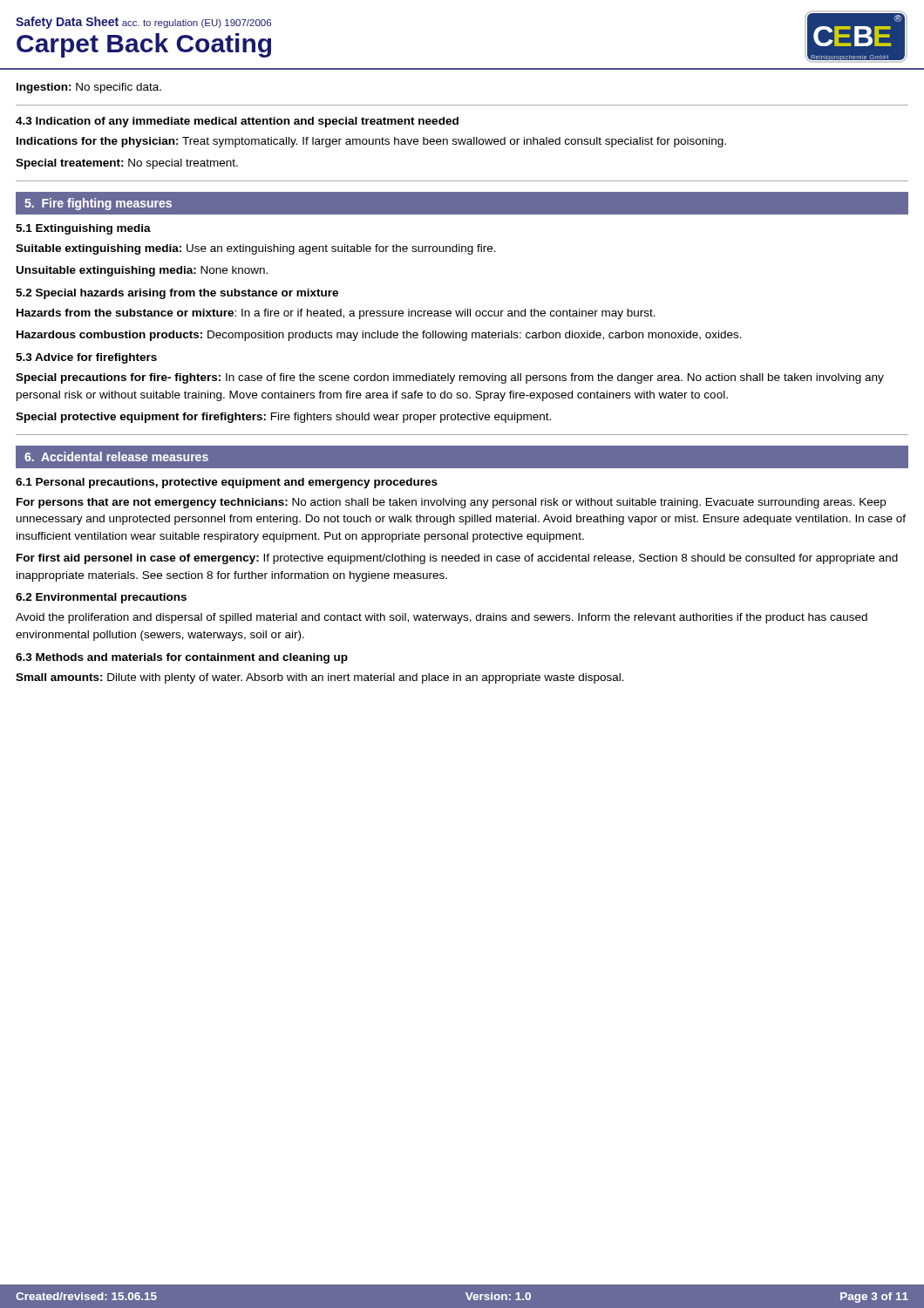This screenshot has width=924, height=1308.
Task: Locate the block of text that opens with "Indications for the"
Action: point(371,140)
